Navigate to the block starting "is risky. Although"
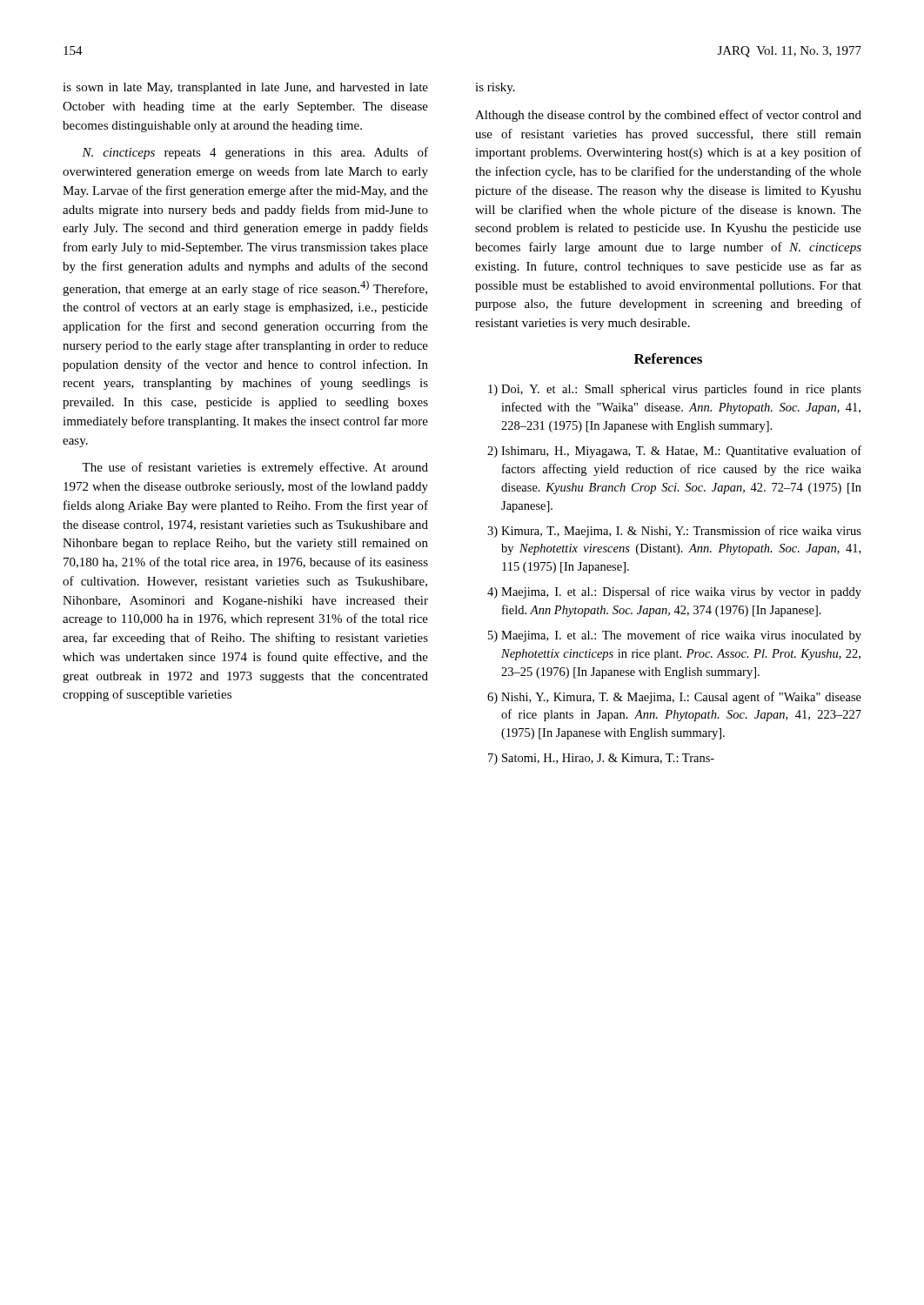 pos(668,206)
